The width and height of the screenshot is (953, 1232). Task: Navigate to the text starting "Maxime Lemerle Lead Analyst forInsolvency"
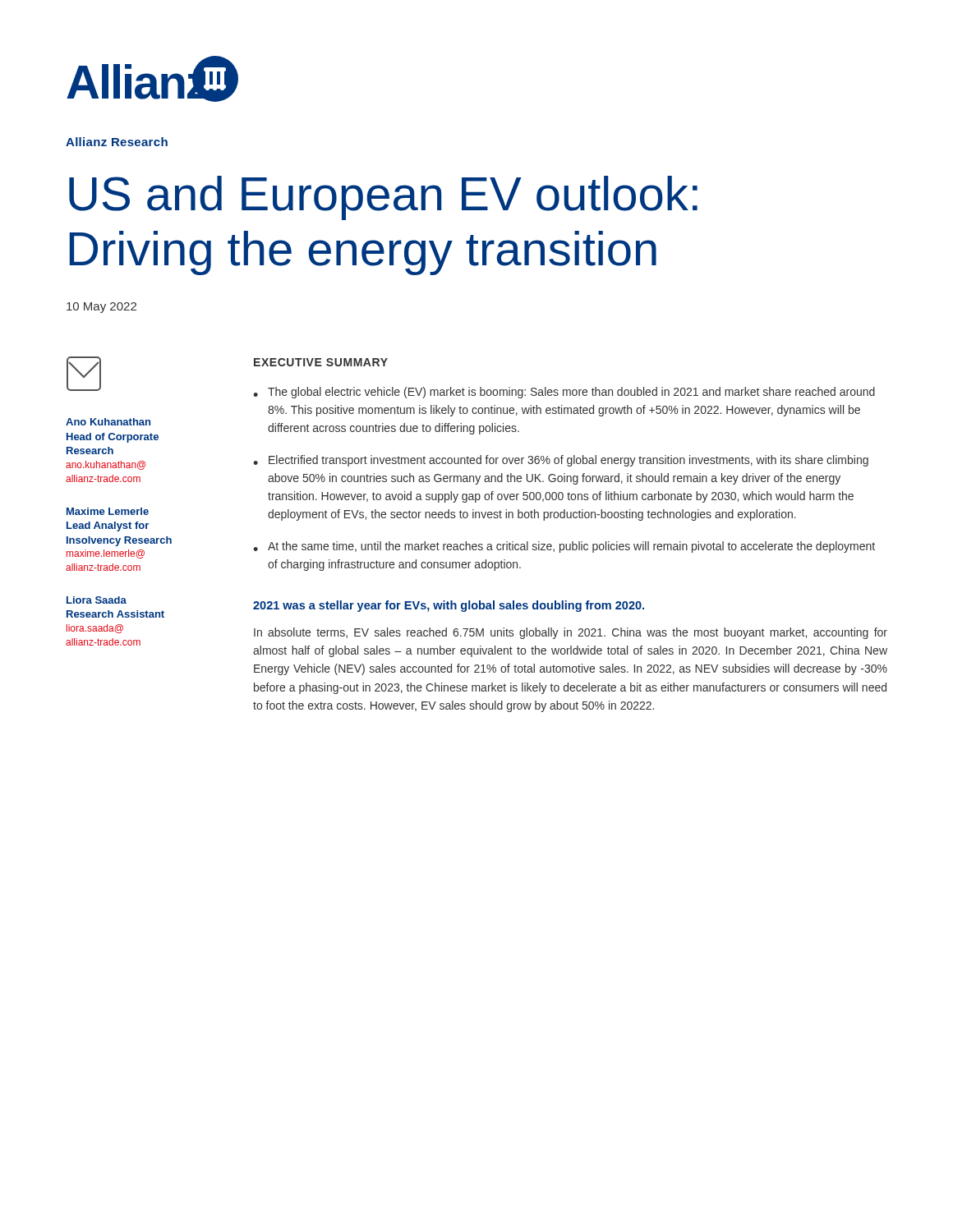[152, 539]
